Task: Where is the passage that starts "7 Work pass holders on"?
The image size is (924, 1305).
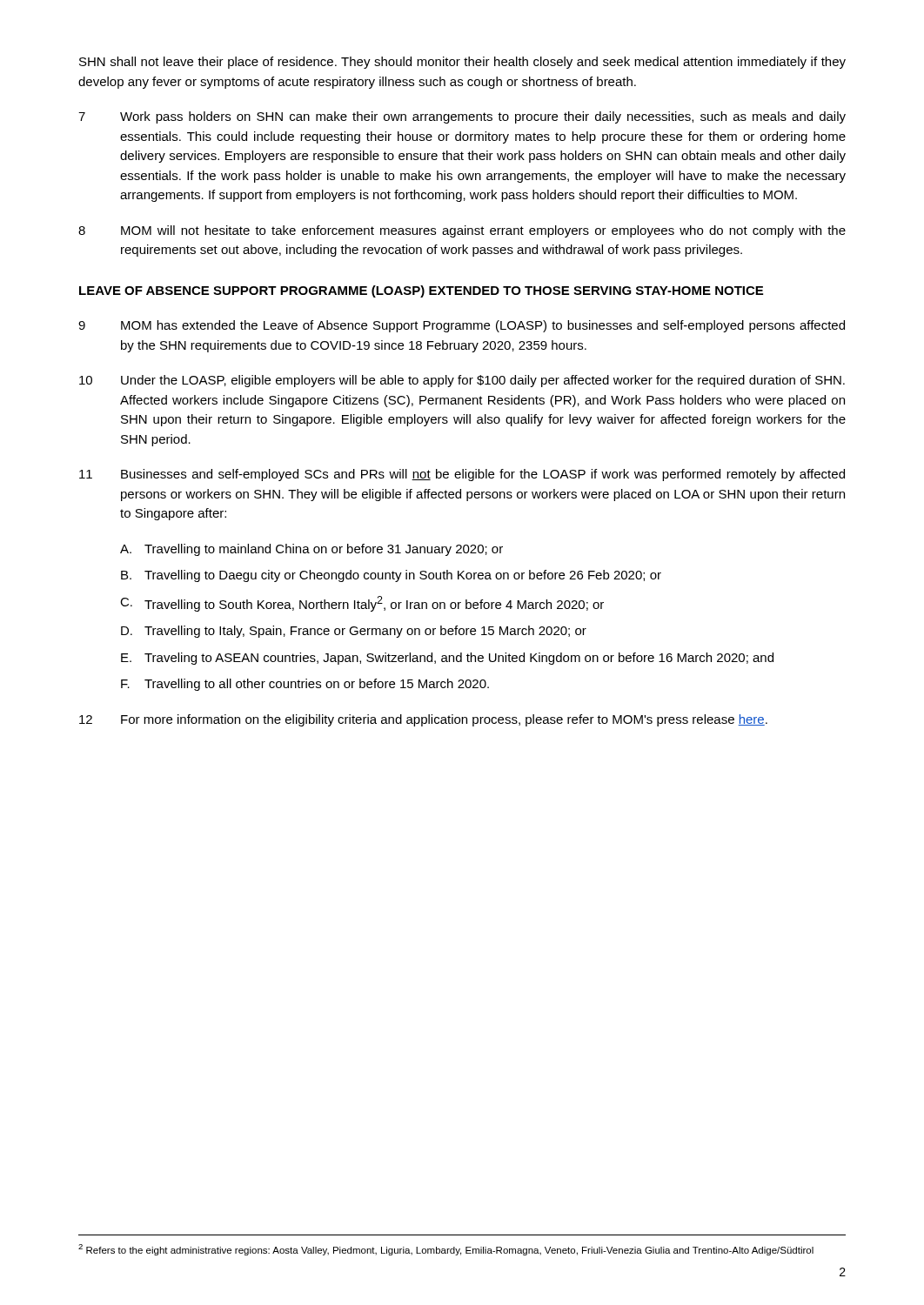Action: click(462, 156)
